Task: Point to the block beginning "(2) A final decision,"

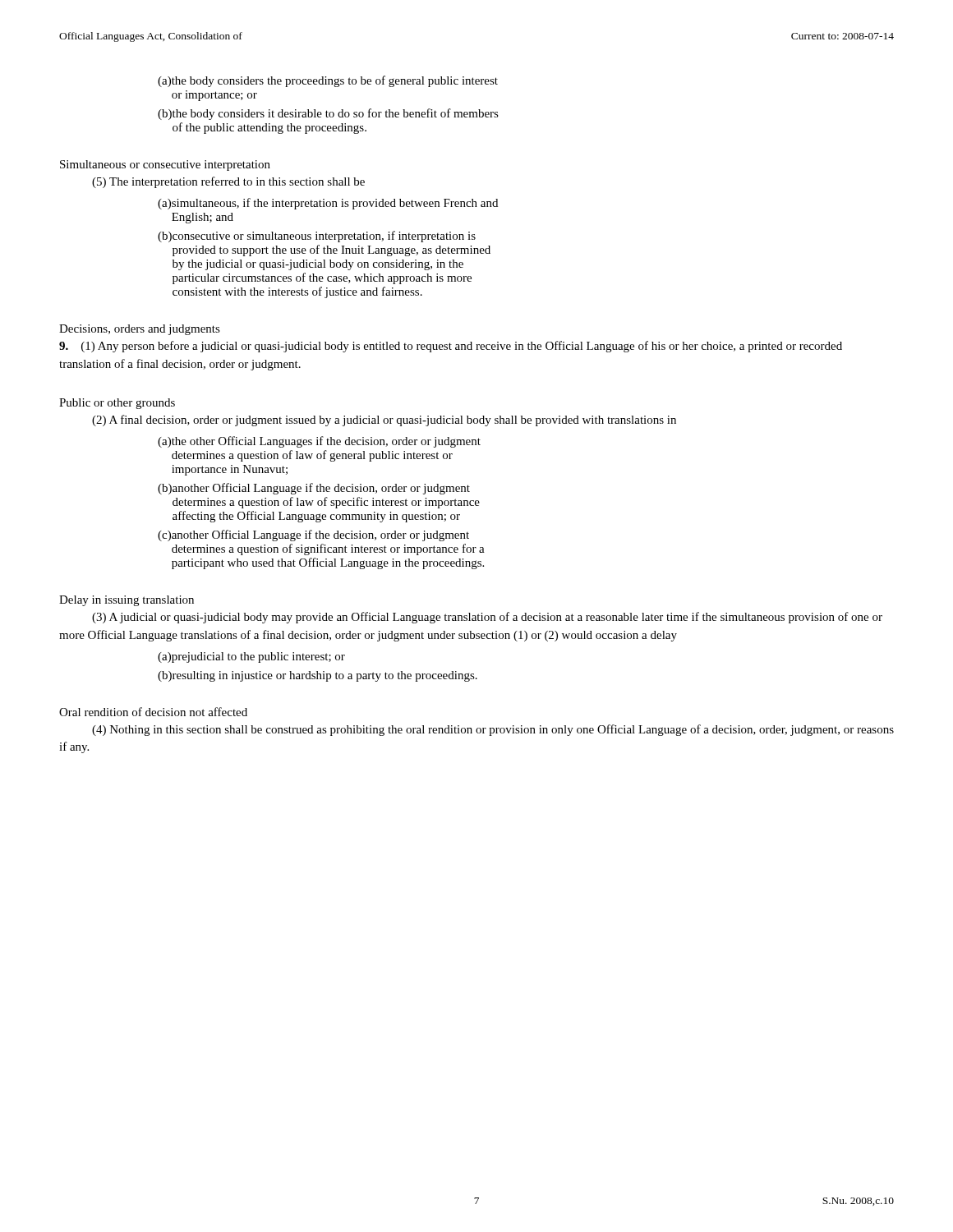Action: tap(384, 420)
